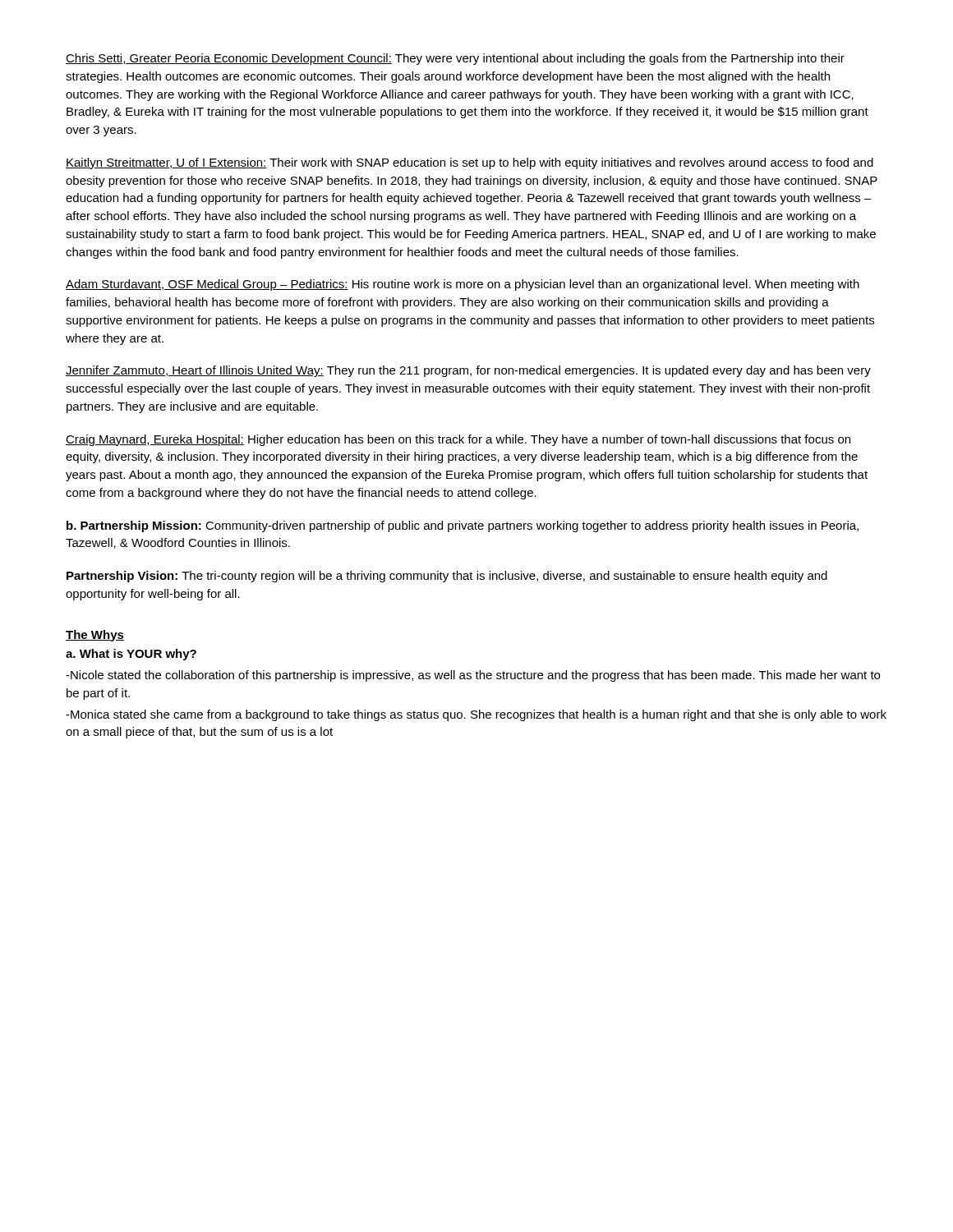
Task: Click the passage that begins "Adam Sturdavant, OSF Medical"
Action: [x=470, y=311]
